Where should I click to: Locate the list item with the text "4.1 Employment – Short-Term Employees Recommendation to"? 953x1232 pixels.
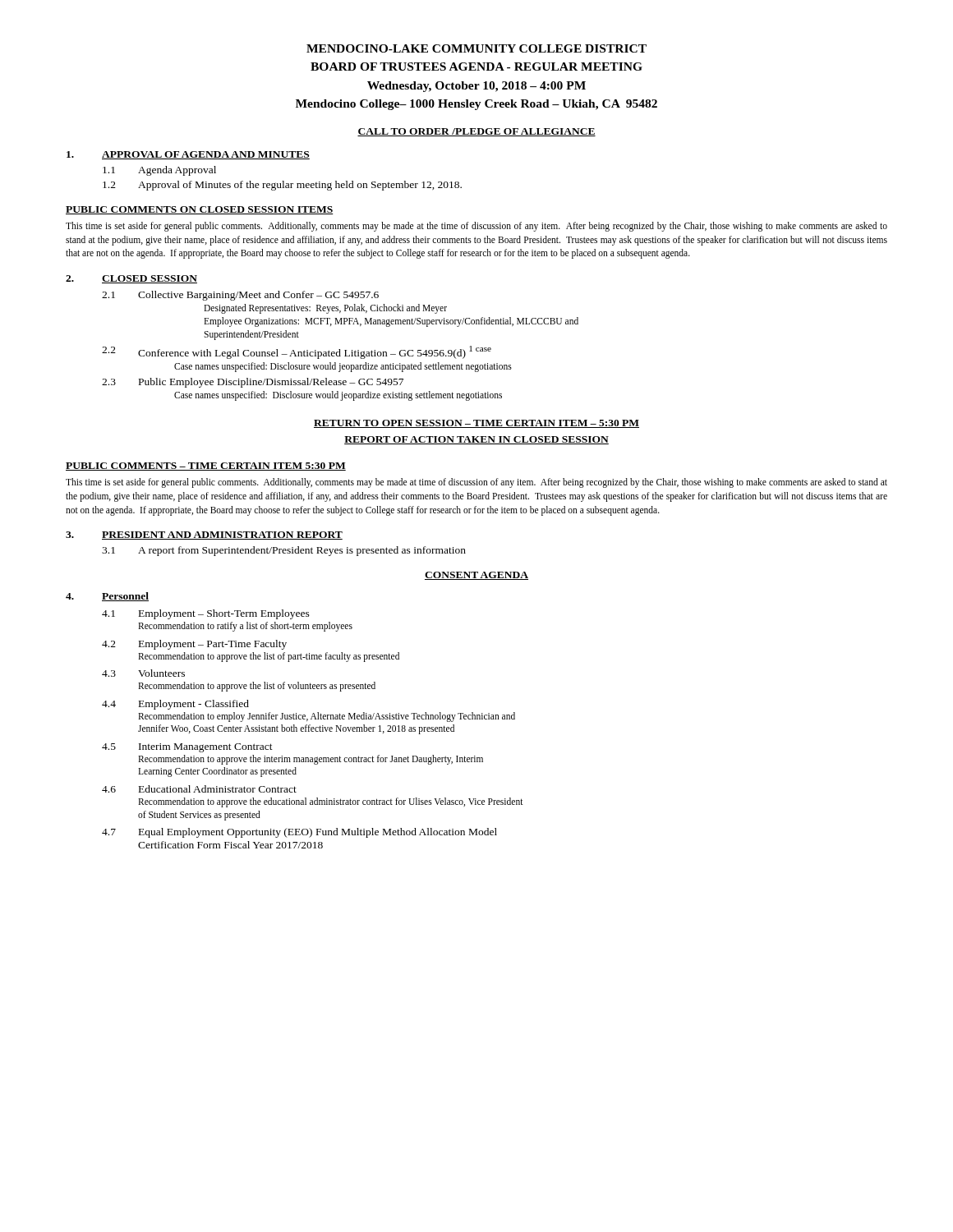(x=206, y=614)
